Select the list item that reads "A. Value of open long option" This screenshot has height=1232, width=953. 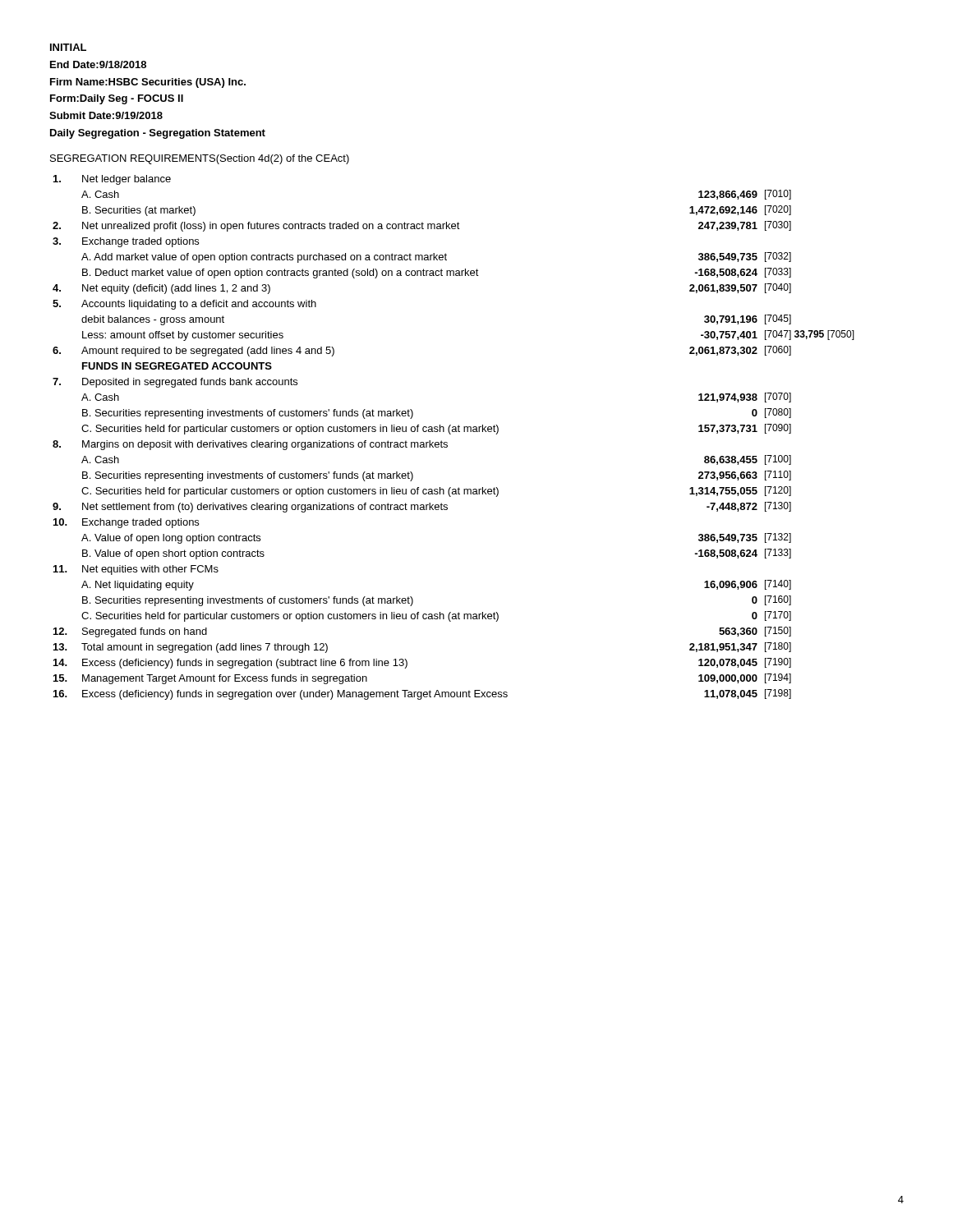pyautogui.click(x=166, y=538)
